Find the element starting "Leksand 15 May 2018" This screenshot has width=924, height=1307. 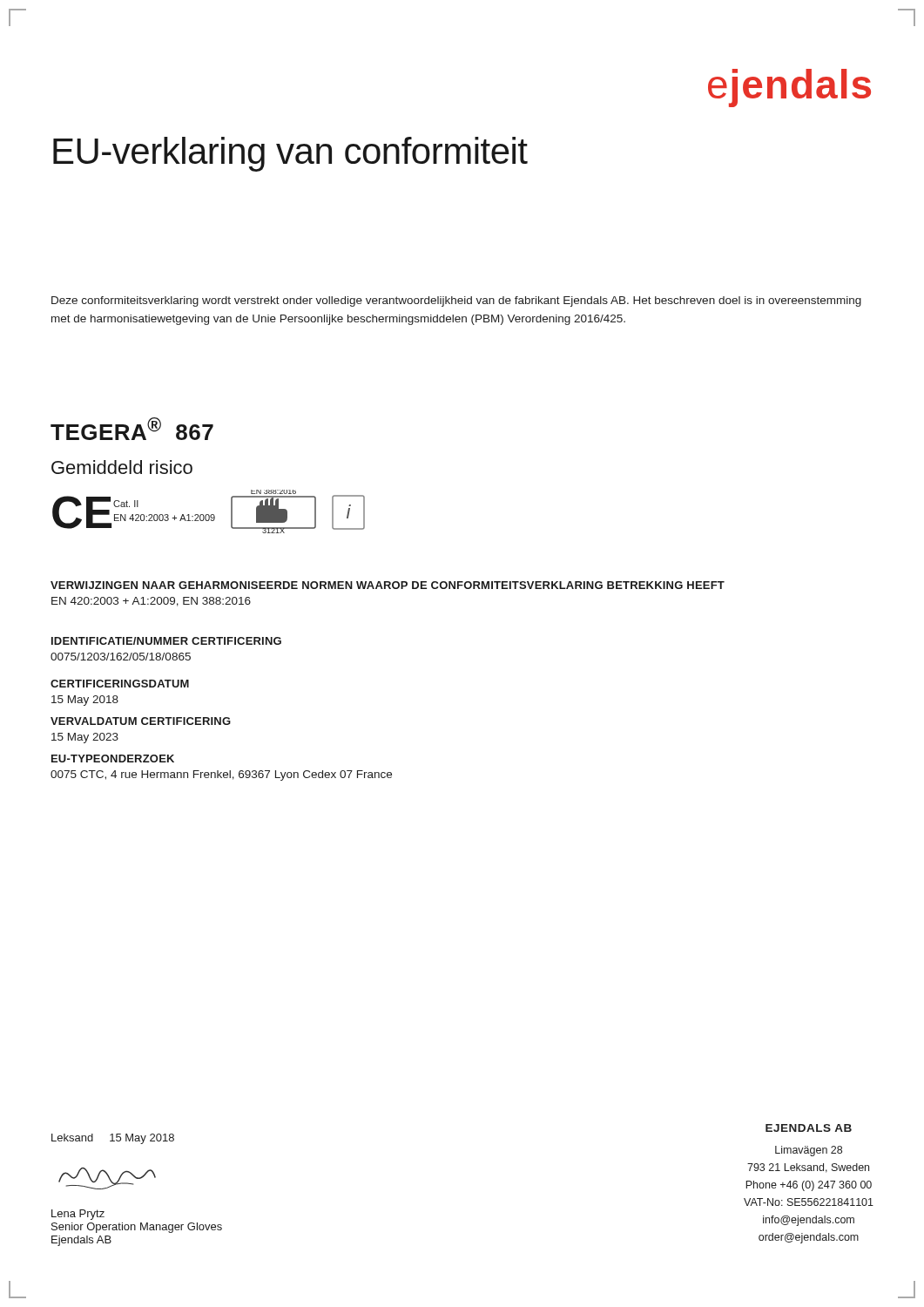[113, 1137]
